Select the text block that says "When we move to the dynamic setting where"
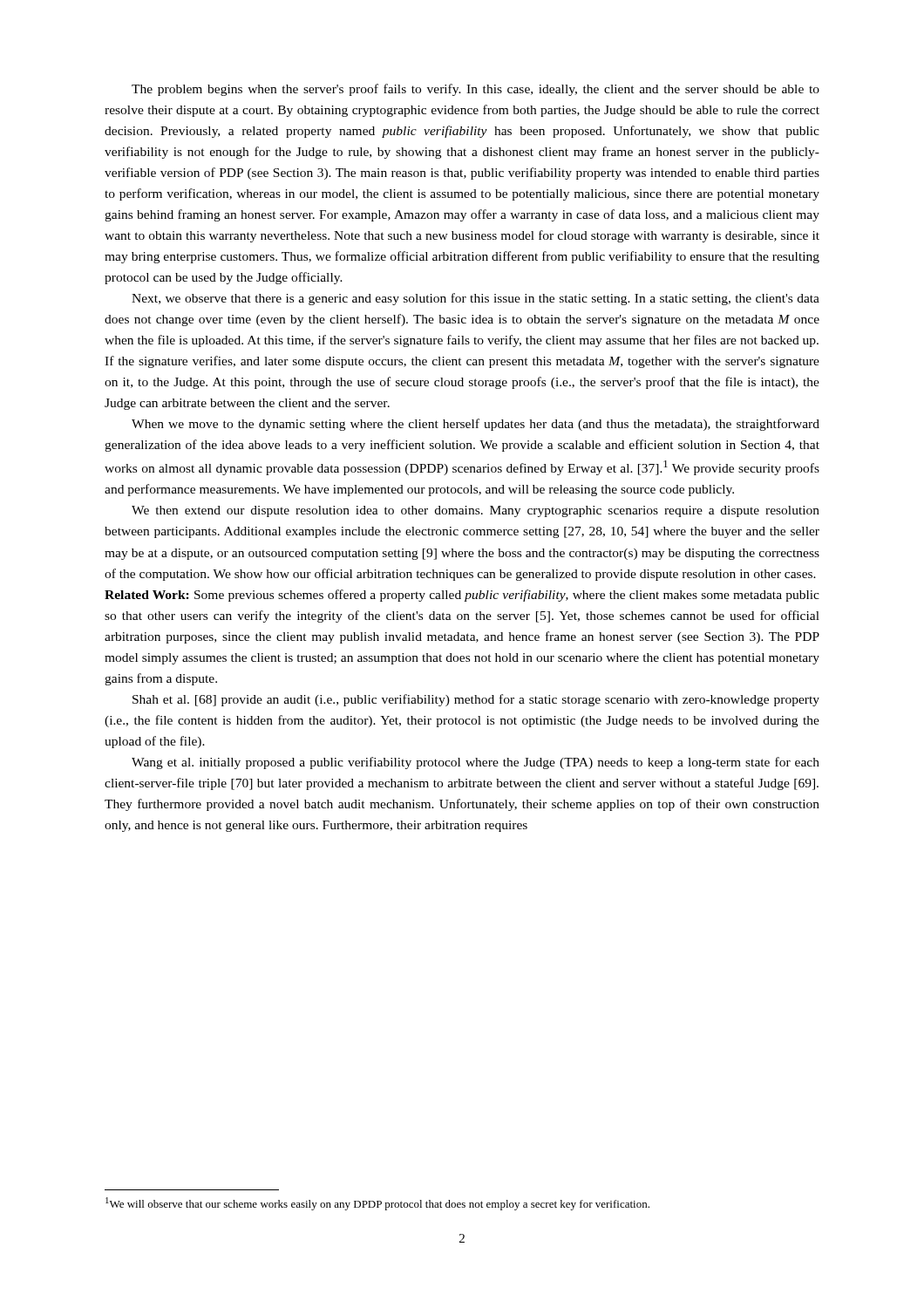Viewport: 924px width, 1308px height. pyautogui.click(x=462, y=456)
